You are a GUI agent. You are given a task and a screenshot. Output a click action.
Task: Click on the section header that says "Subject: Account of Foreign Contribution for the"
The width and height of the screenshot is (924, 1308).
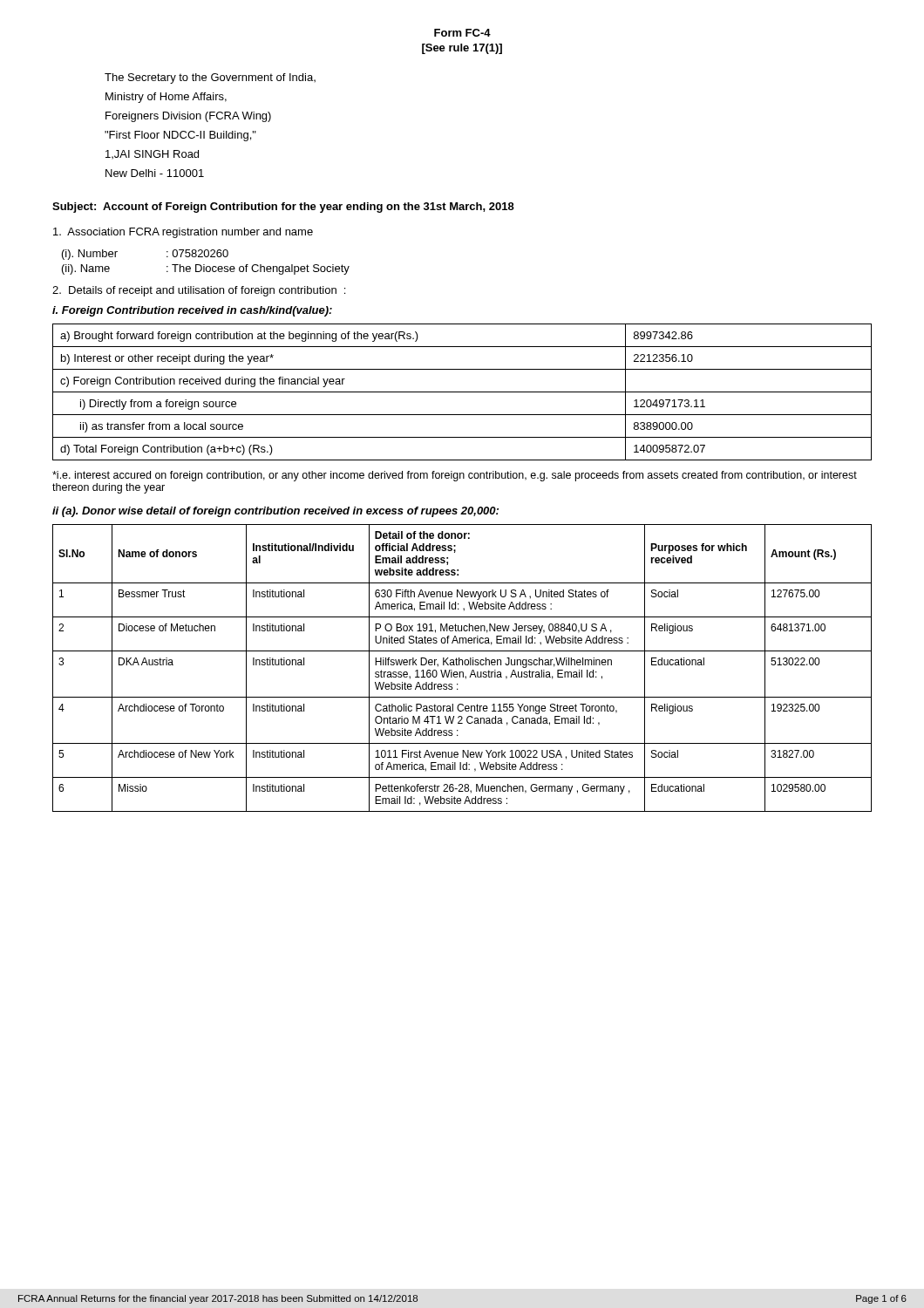[x=283, y=206]
